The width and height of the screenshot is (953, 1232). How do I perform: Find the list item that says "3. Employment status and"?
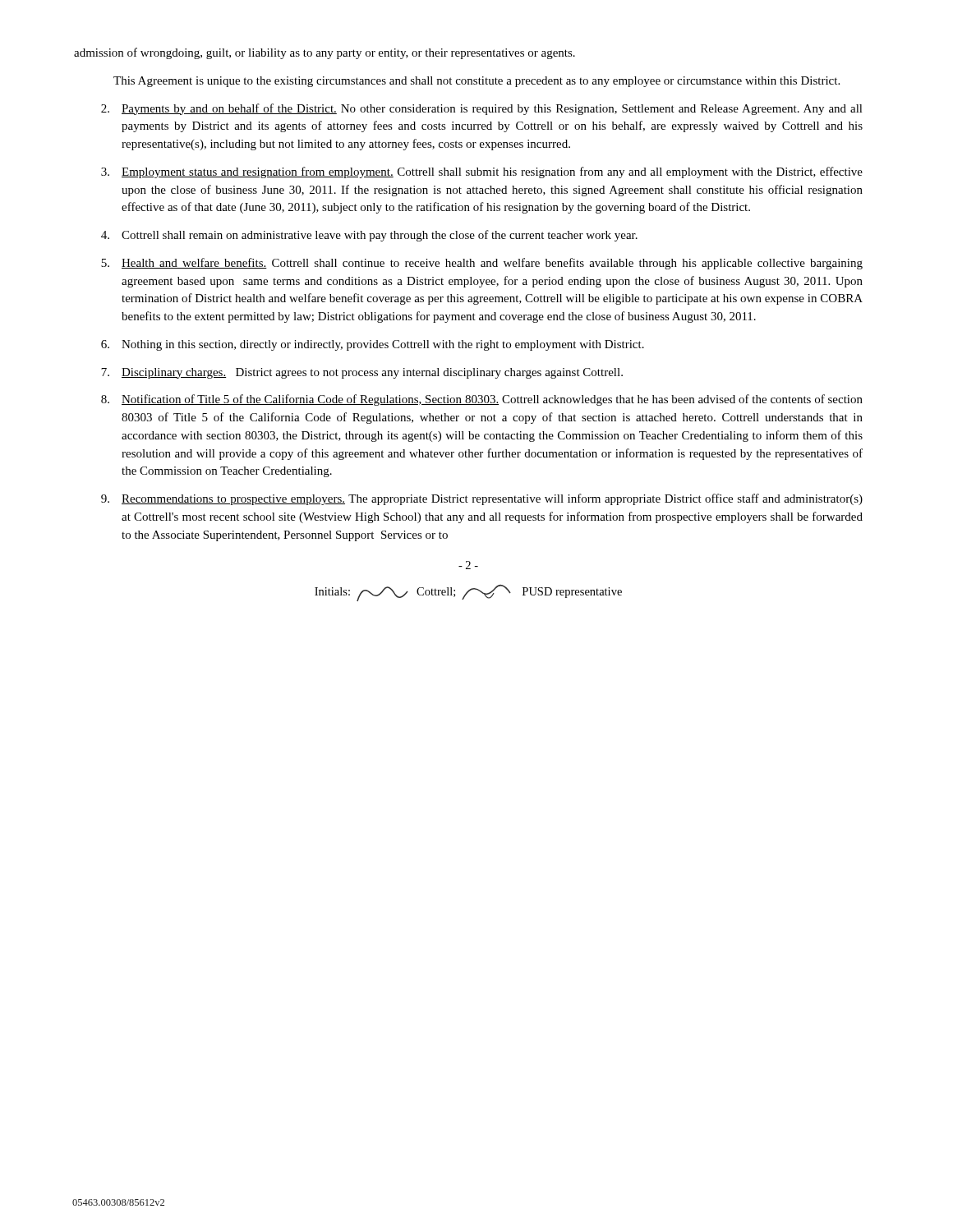(468, 190)
